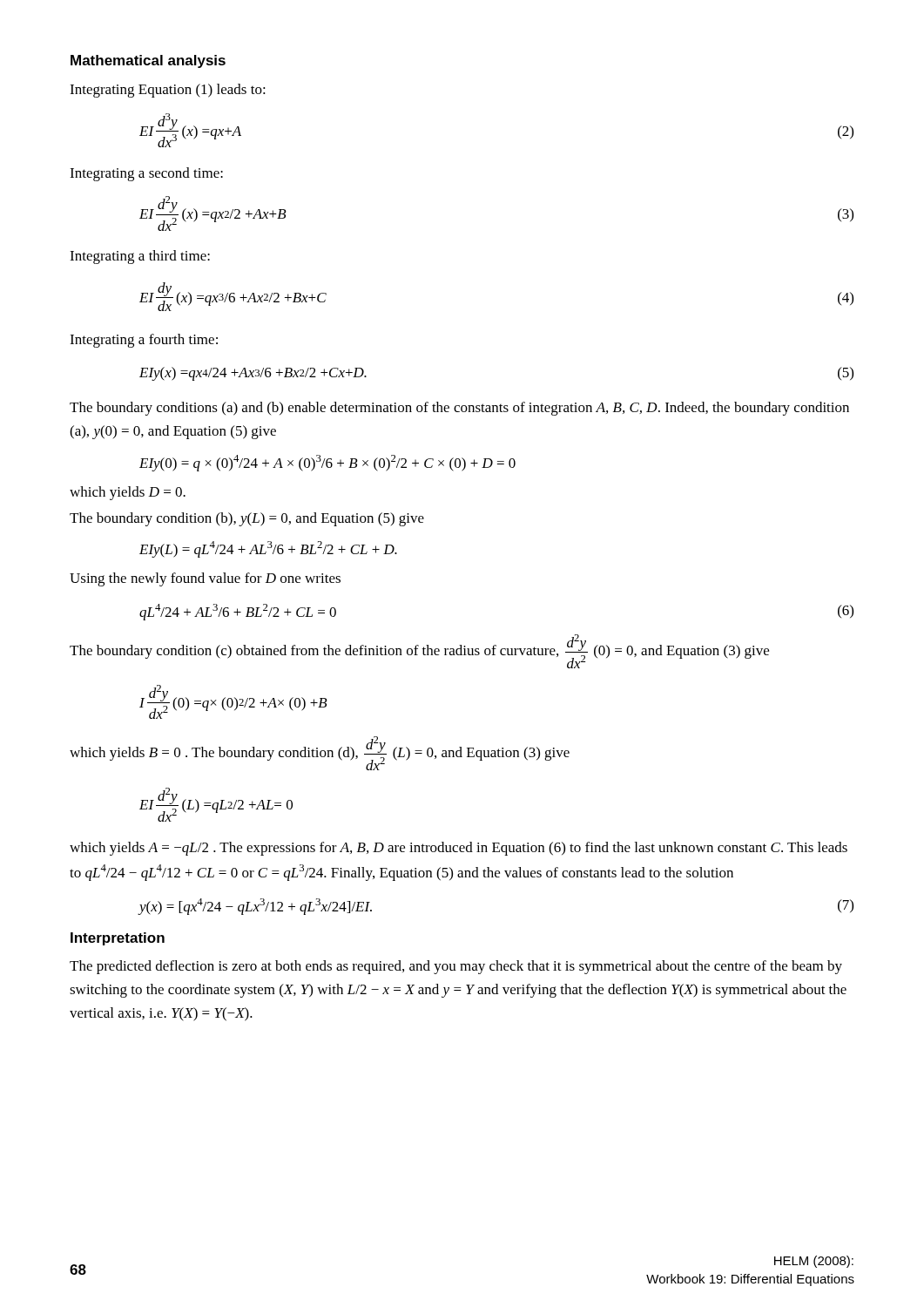Click on the text starting "EI d2y dx2 (x) = qx2/2 +"
This screenshot has height=1307, width=924.
coord(167,215)
